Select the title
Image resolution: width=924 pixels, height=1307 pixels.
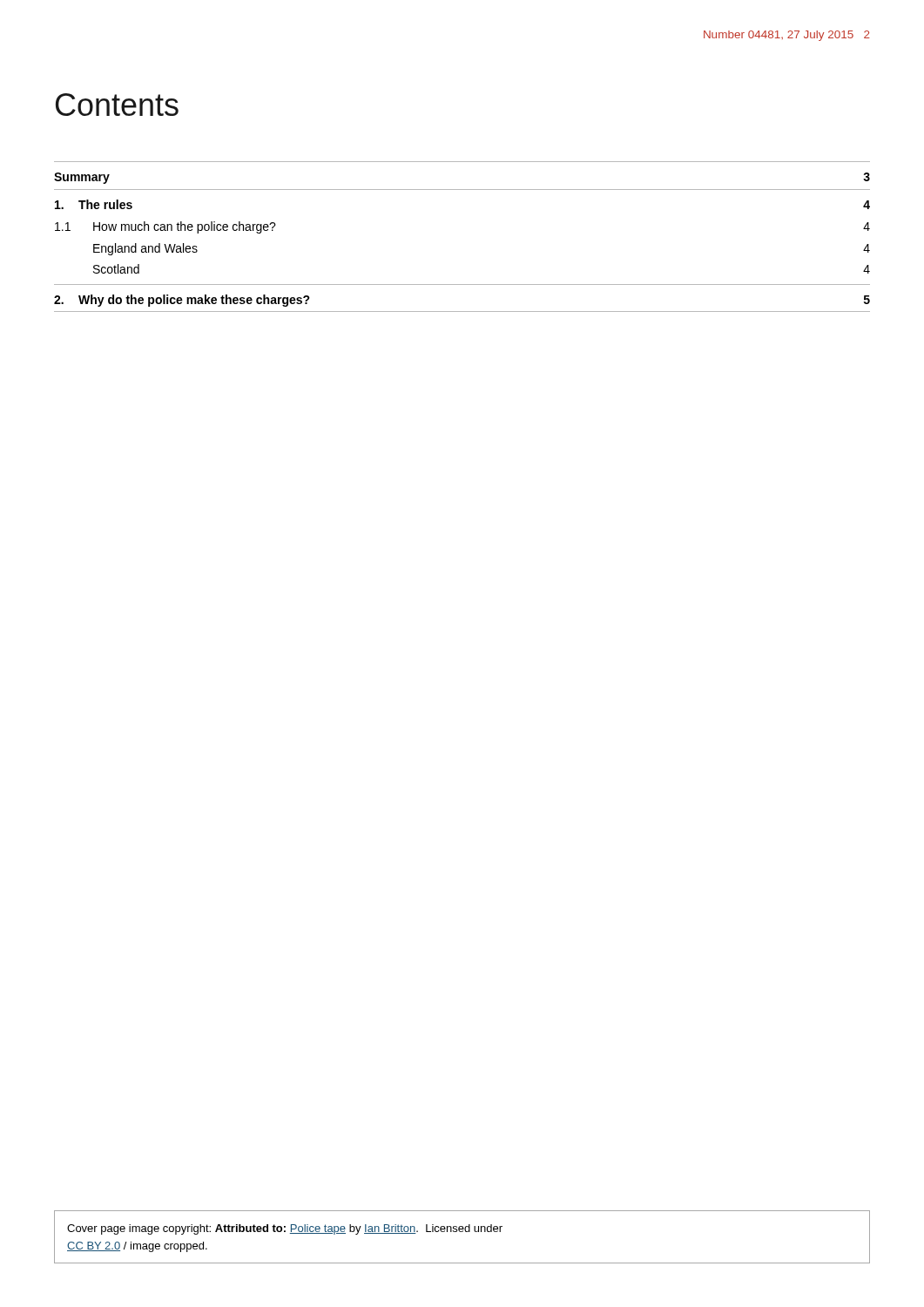point(117,105)
